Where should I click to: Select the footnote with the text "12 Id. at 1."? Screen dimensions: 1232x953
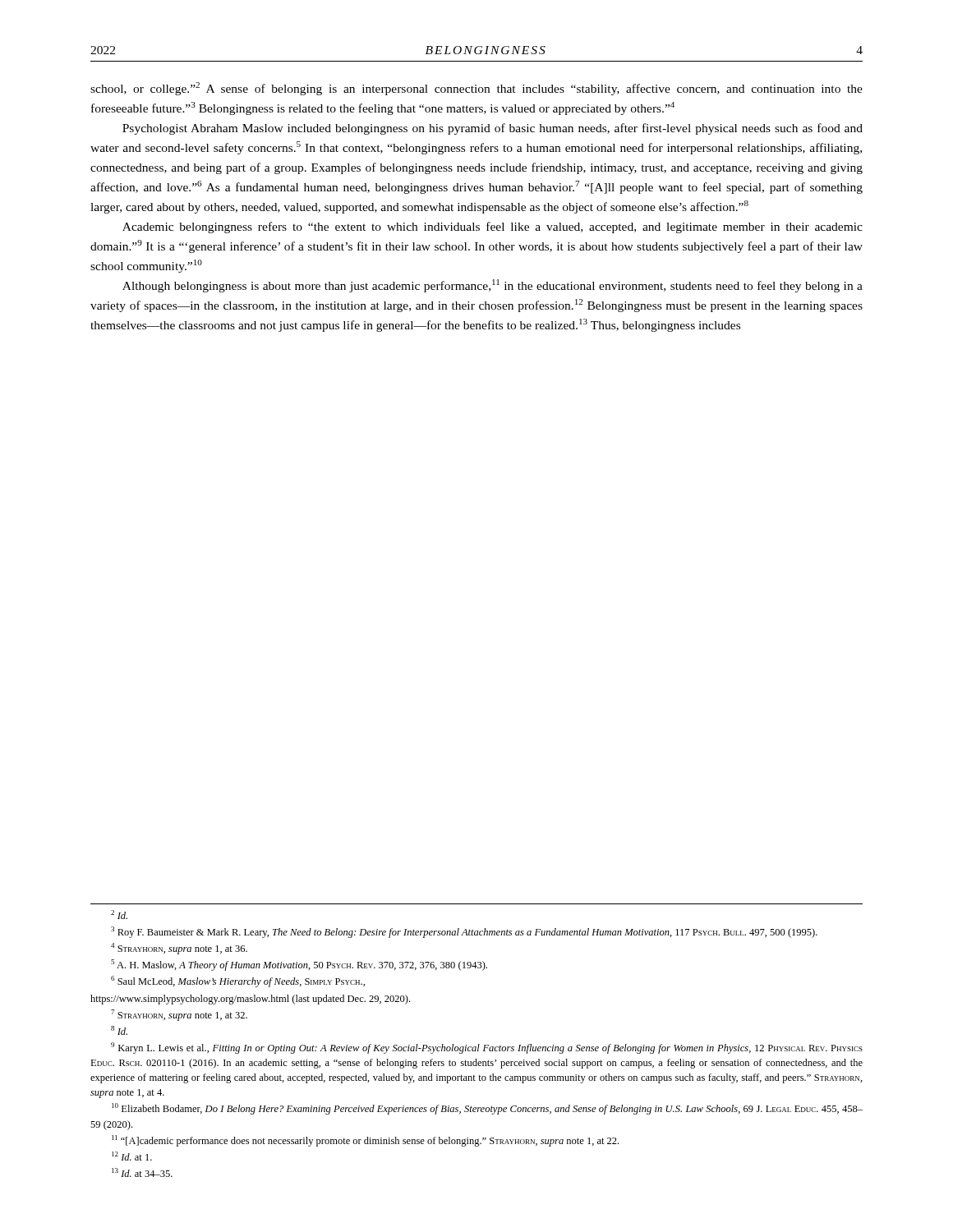[x=132, y=1156]
